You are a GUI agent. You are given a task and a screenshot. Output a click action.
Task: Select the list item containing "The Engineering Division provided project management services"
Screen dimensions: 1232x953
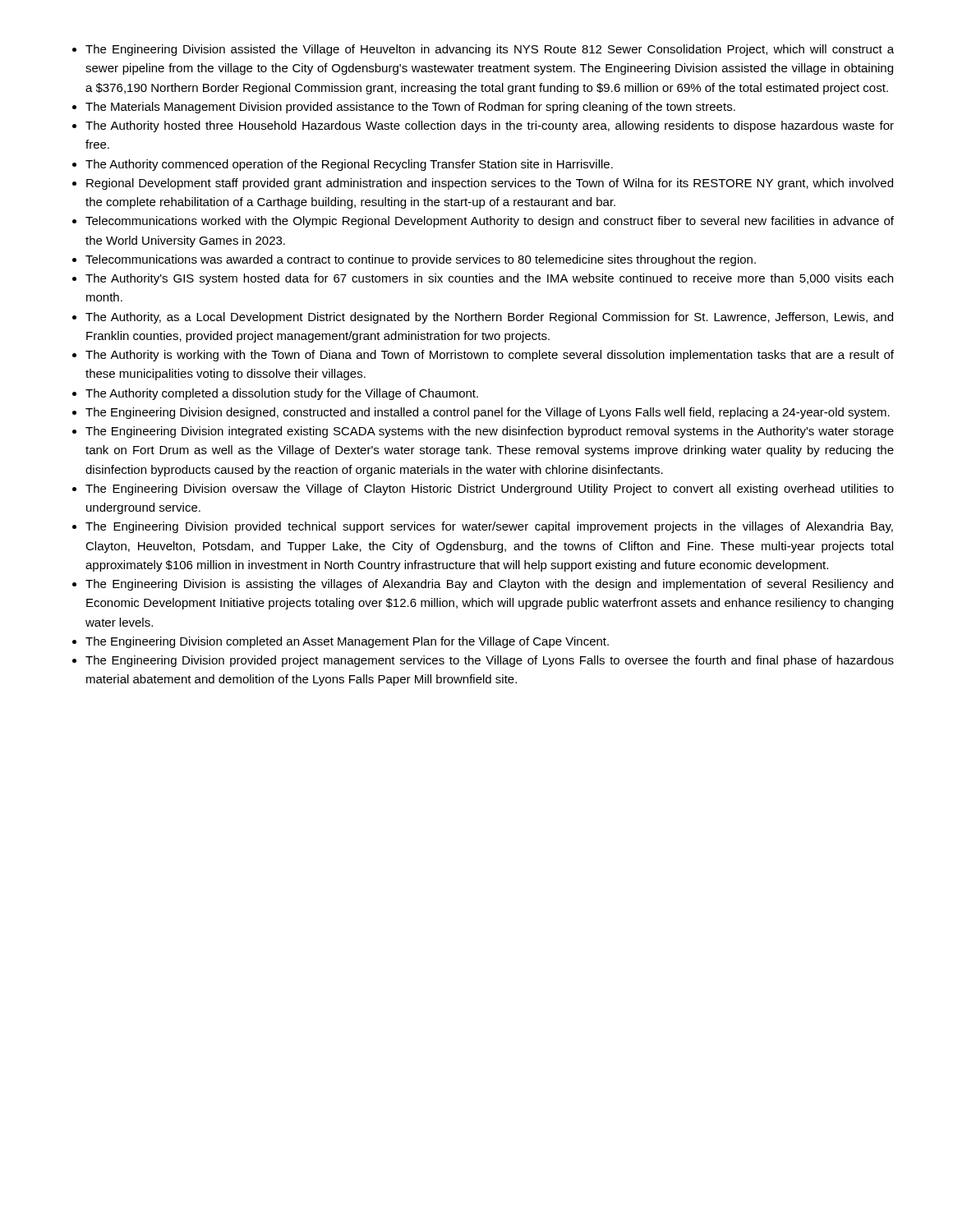coord(476,670)
